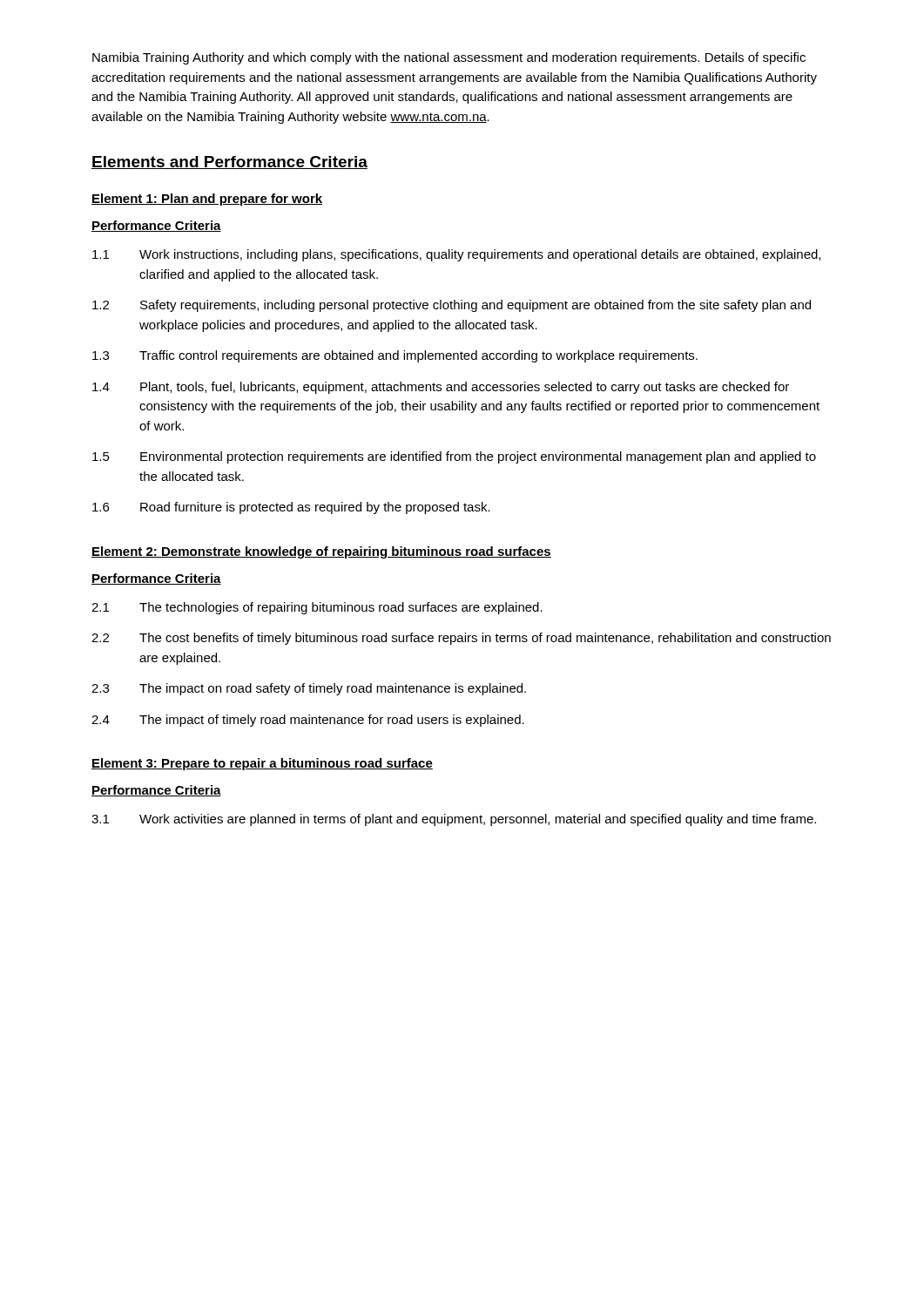Click on the list item that says "2.2 The cost benefits"

point(462,648)
